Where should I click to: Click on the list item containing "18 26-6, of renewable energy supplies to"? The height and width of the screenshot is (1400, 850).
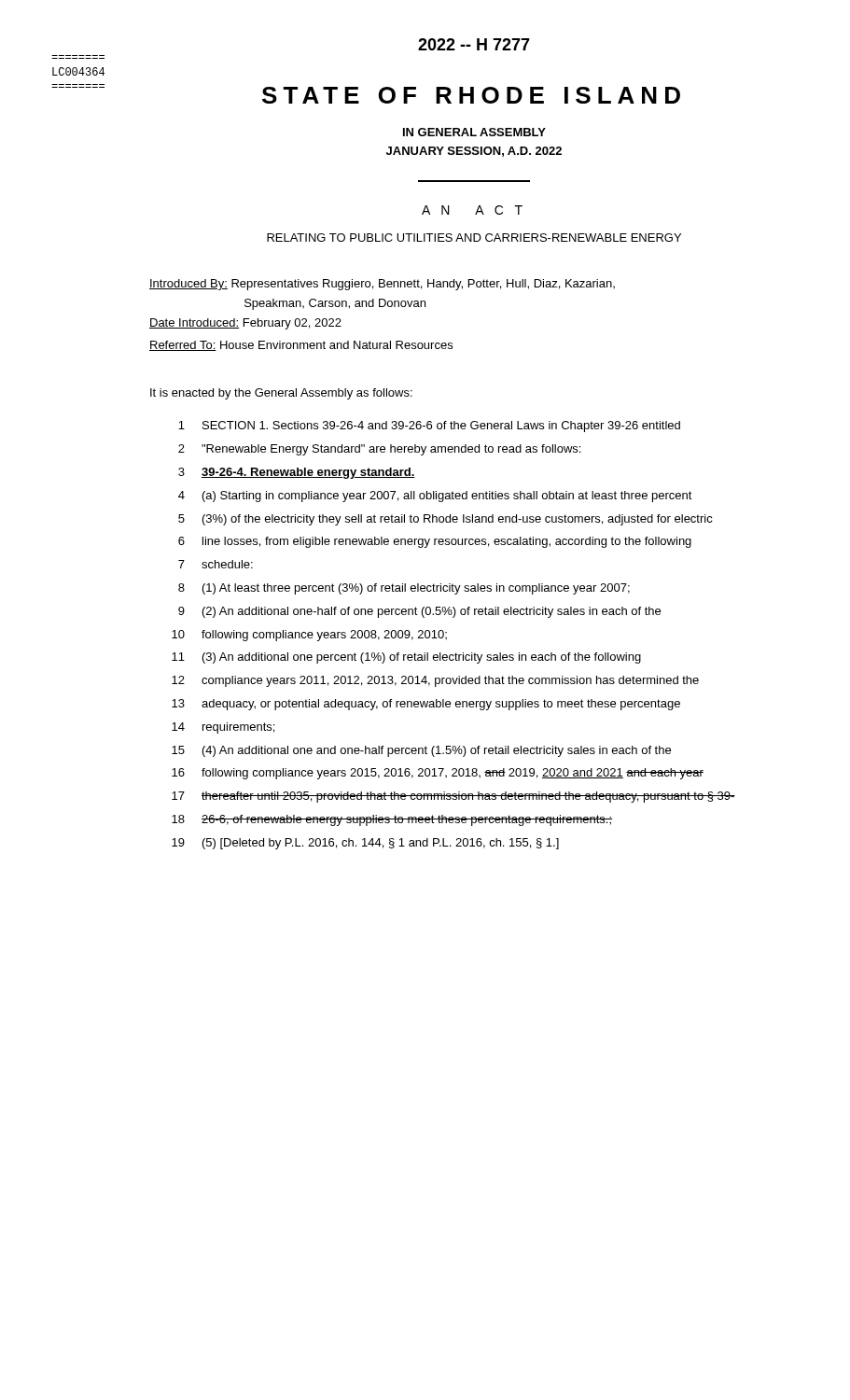474,820
